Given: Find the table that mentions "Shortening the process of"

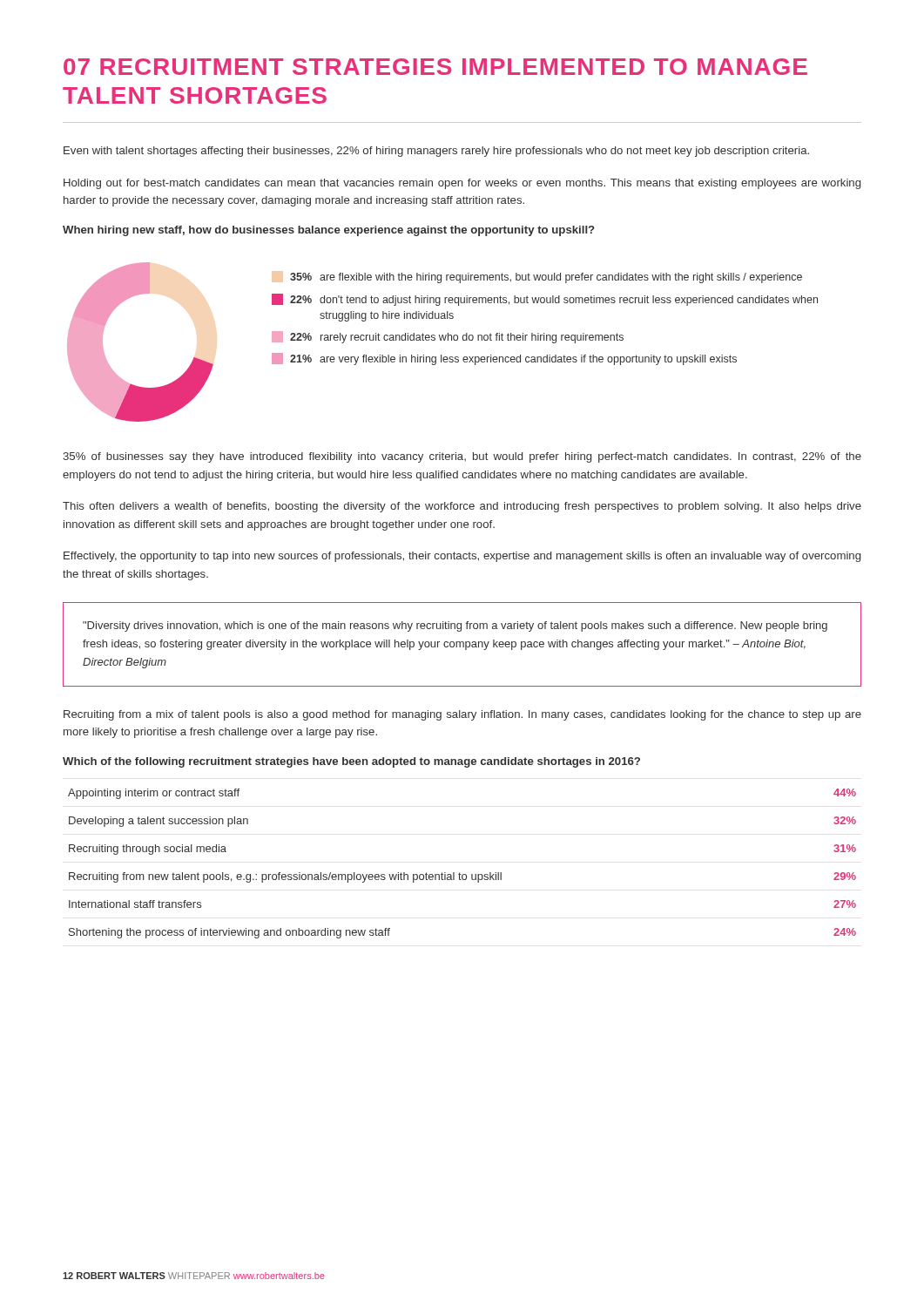Looking at the screenshot, I should click(462, 863).
